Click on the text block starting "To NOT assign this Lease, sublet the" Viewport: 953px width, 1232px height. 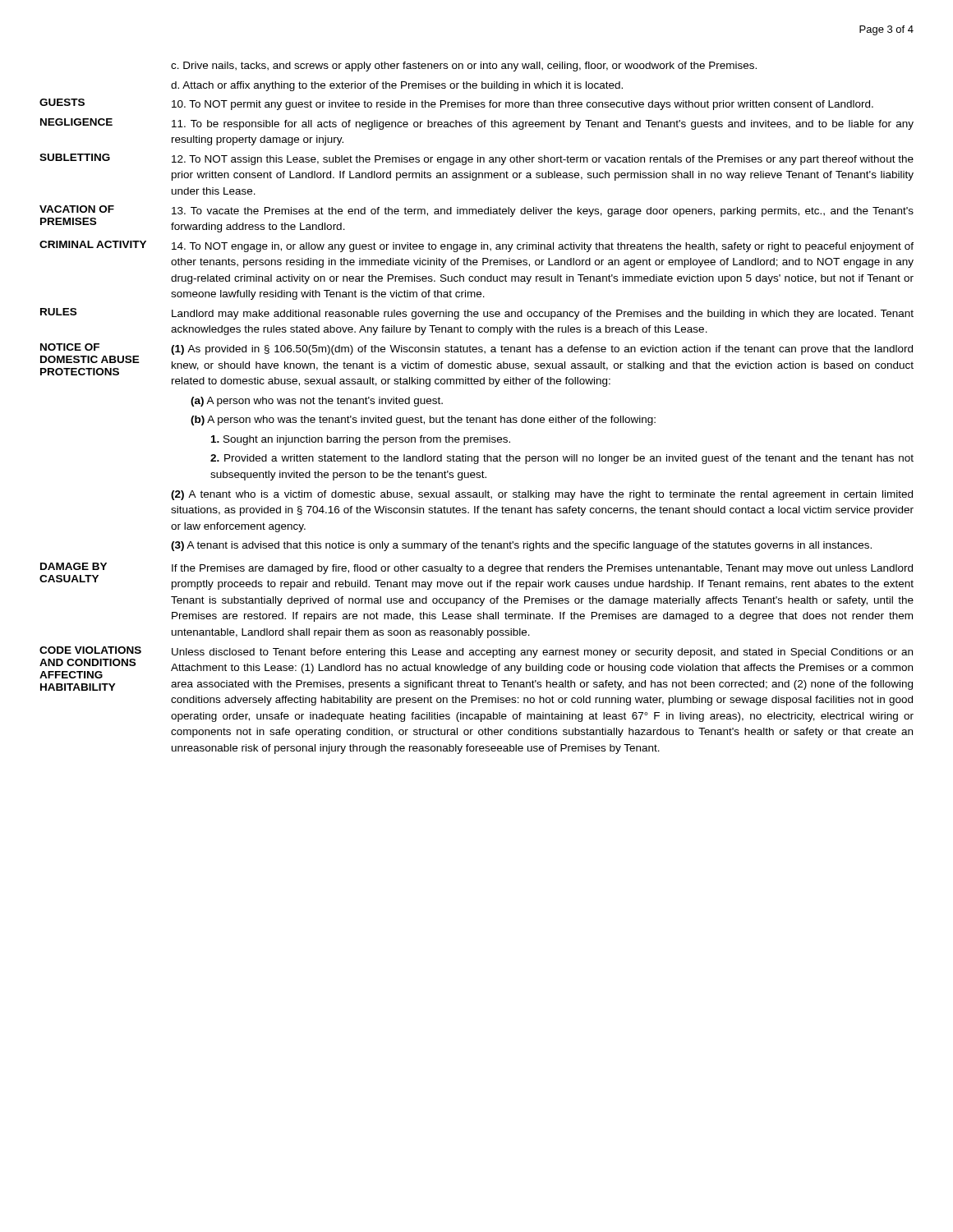[542, 175]
